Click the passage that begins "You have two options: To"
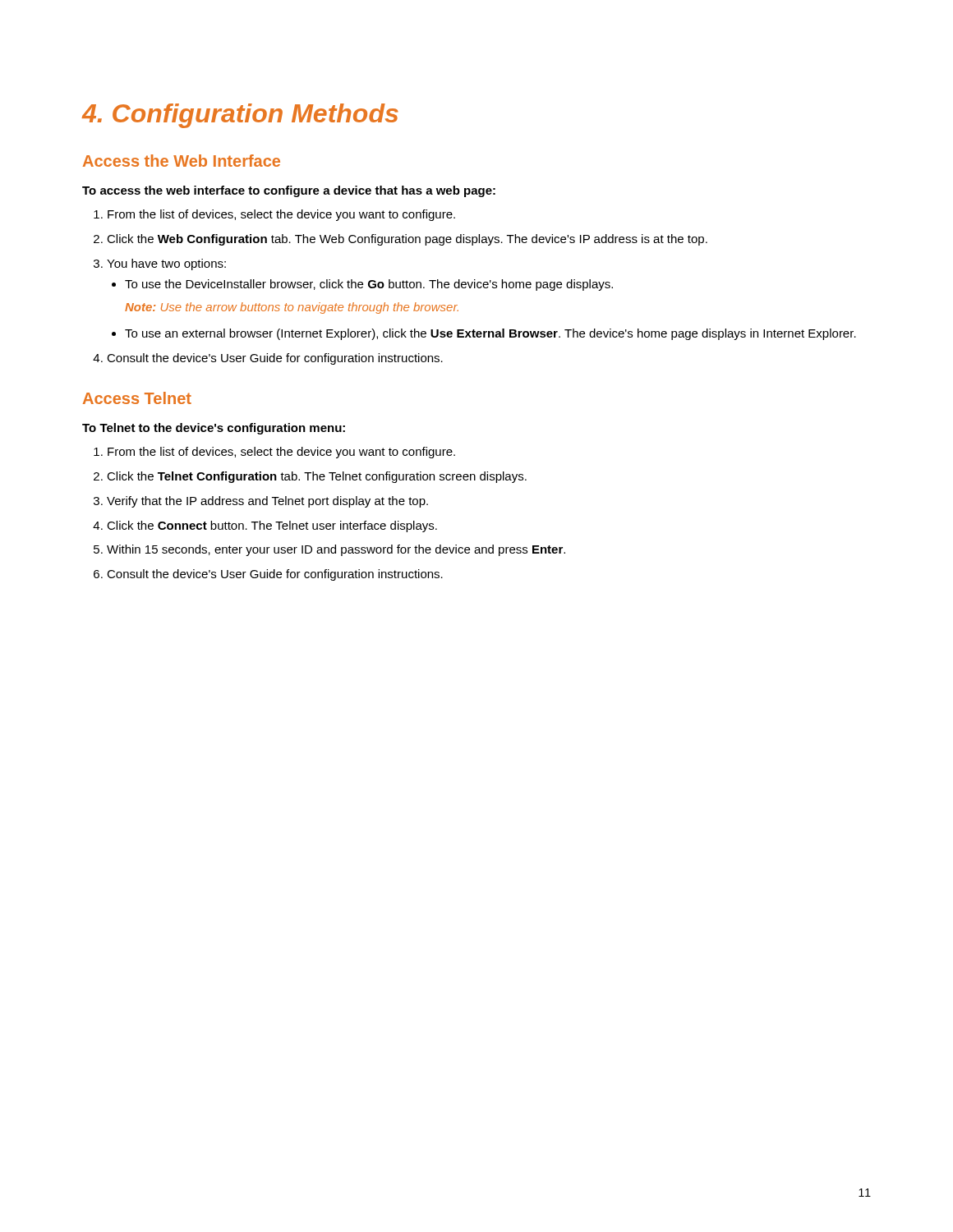 coord(489,298)
